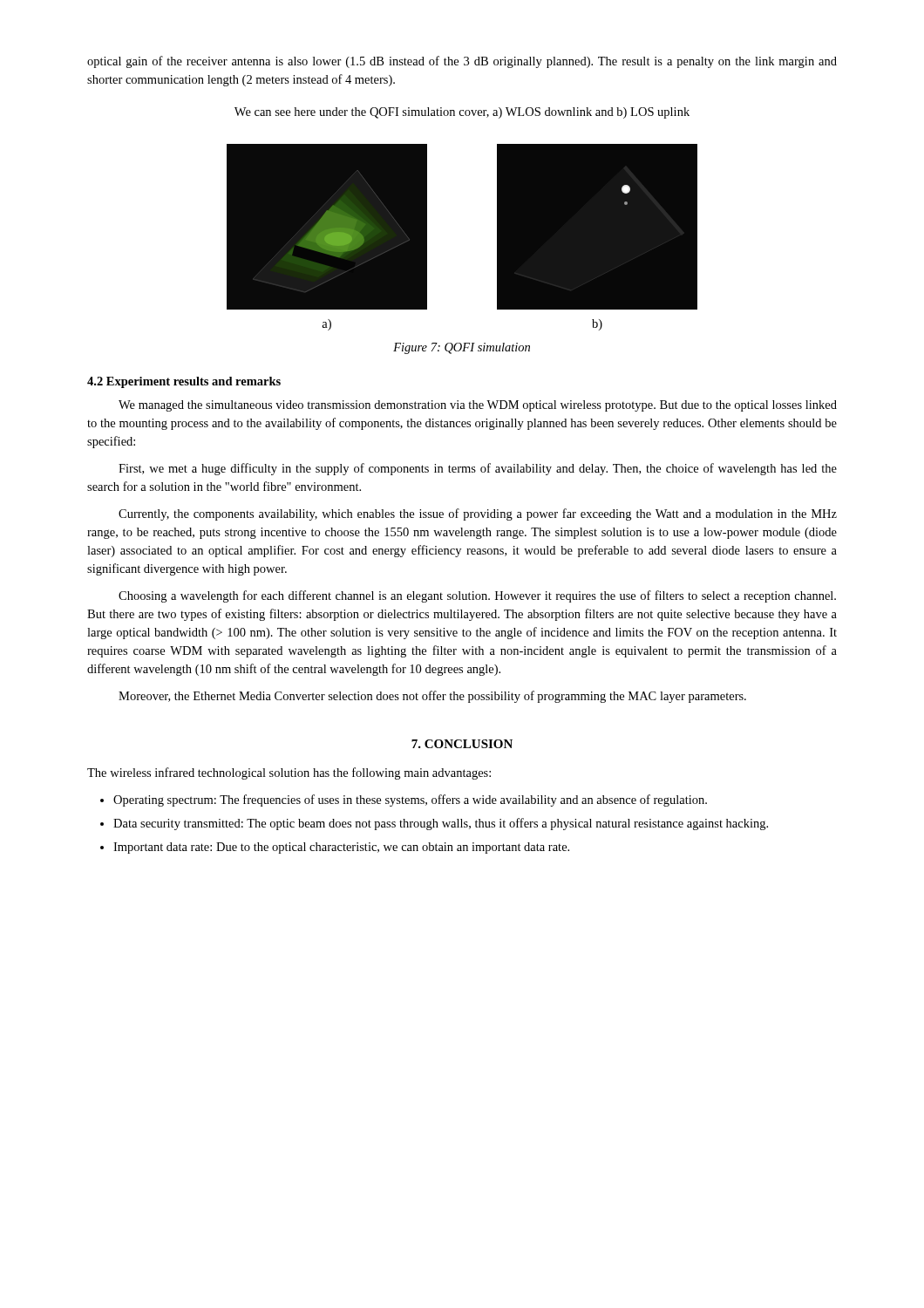Point to the block beginning "Moreover, the Ethernet"
Screen dimensions: 1308x924
(x=433, y=696)
